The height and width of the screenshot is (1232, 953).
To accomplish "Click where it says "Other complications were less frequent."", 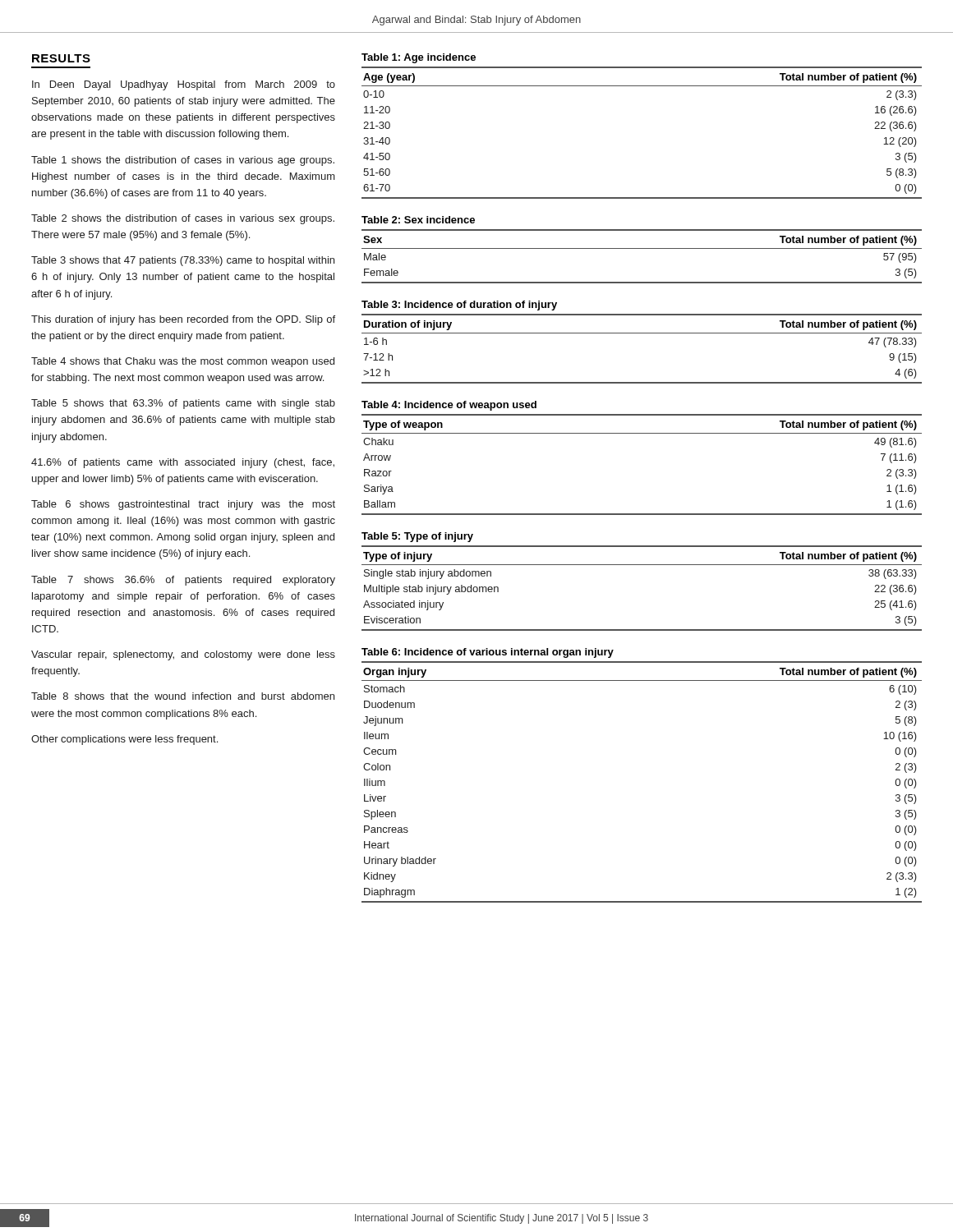I will [125, 738].
